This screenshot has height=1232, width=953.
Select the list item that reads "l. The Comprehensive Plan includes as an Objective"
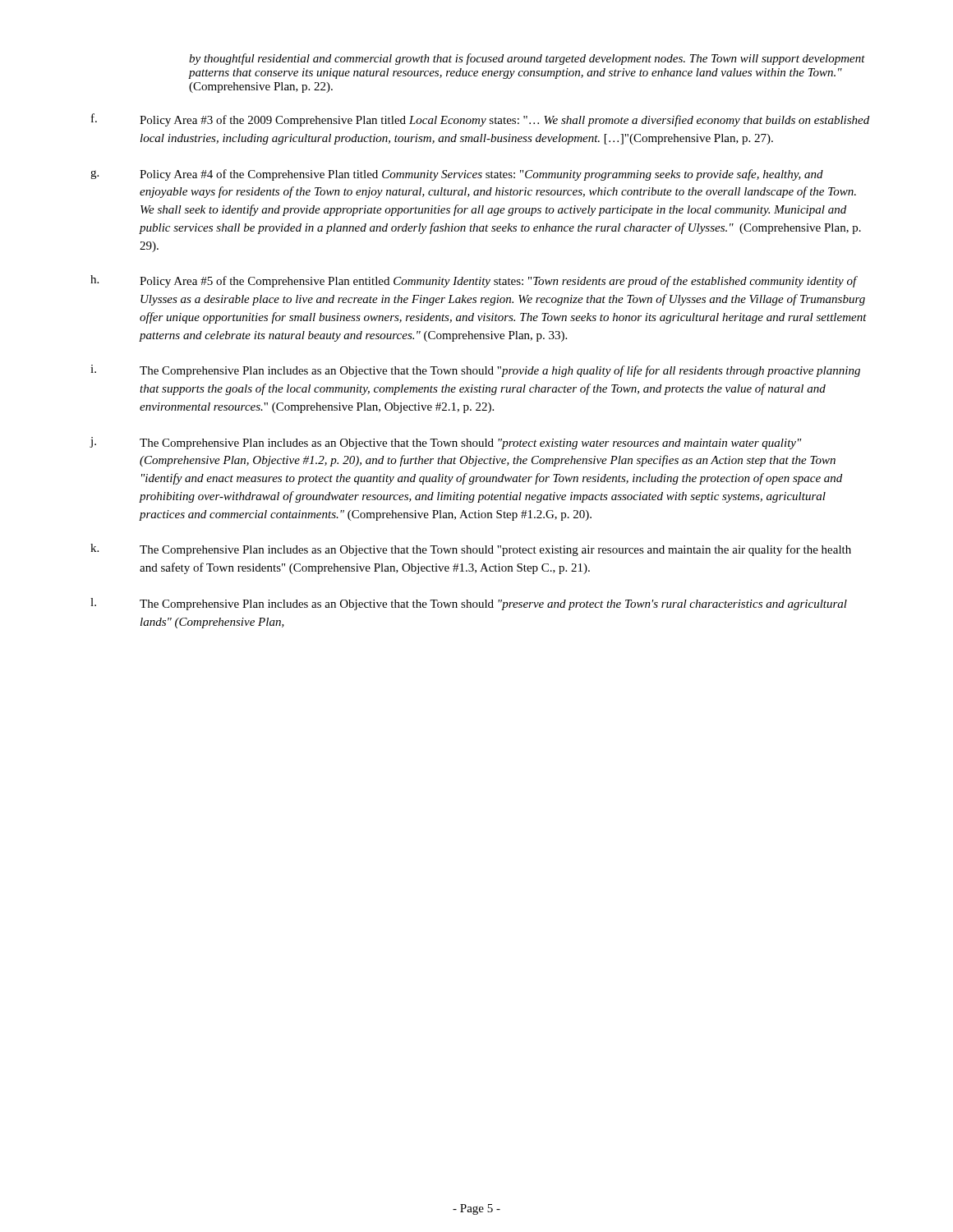click(481, 615)
